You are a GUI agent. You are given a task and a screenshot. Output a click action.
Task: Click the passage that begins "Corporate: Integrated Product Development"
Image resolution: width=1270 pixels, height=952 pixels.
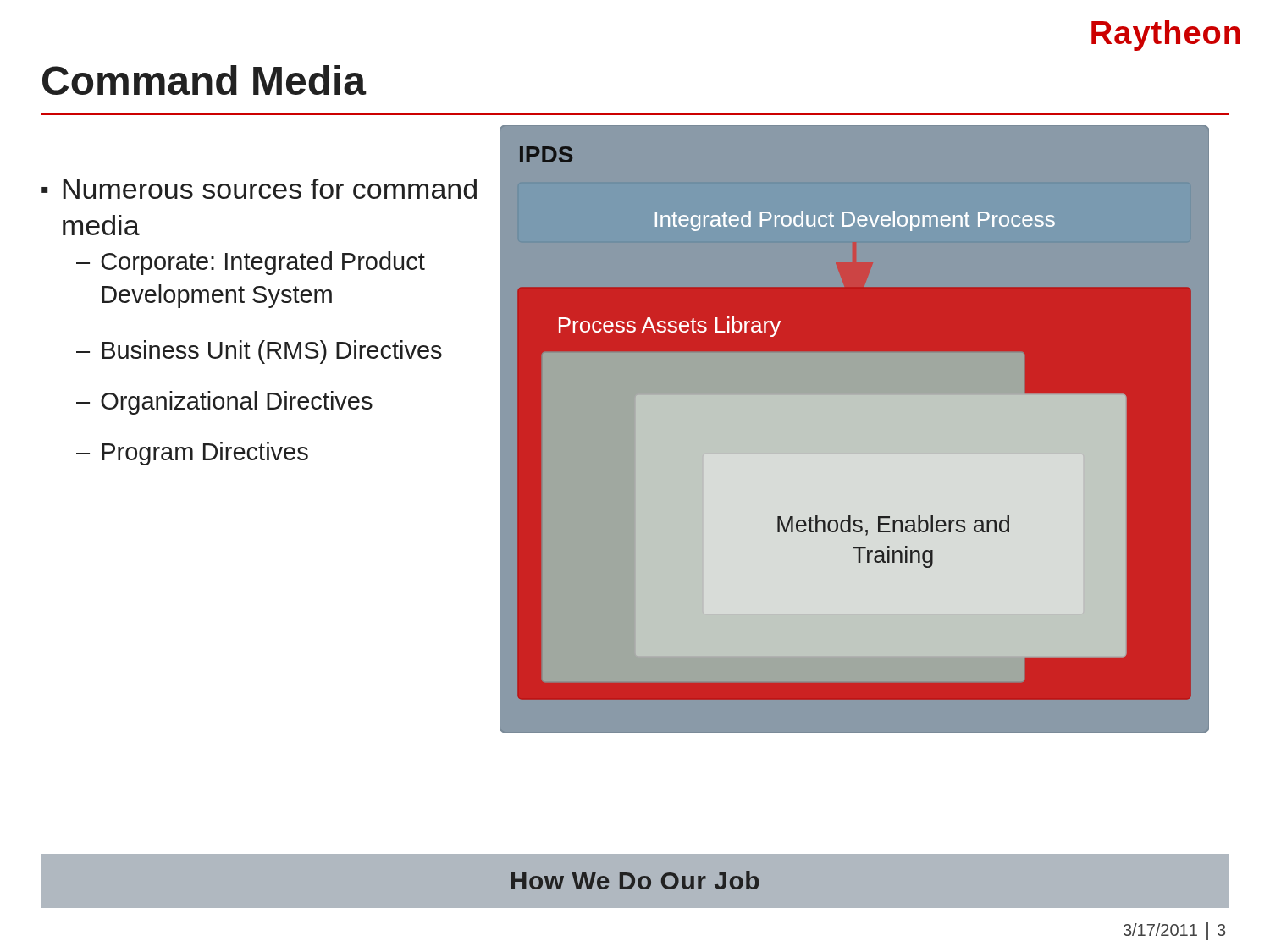pos(265,279)
